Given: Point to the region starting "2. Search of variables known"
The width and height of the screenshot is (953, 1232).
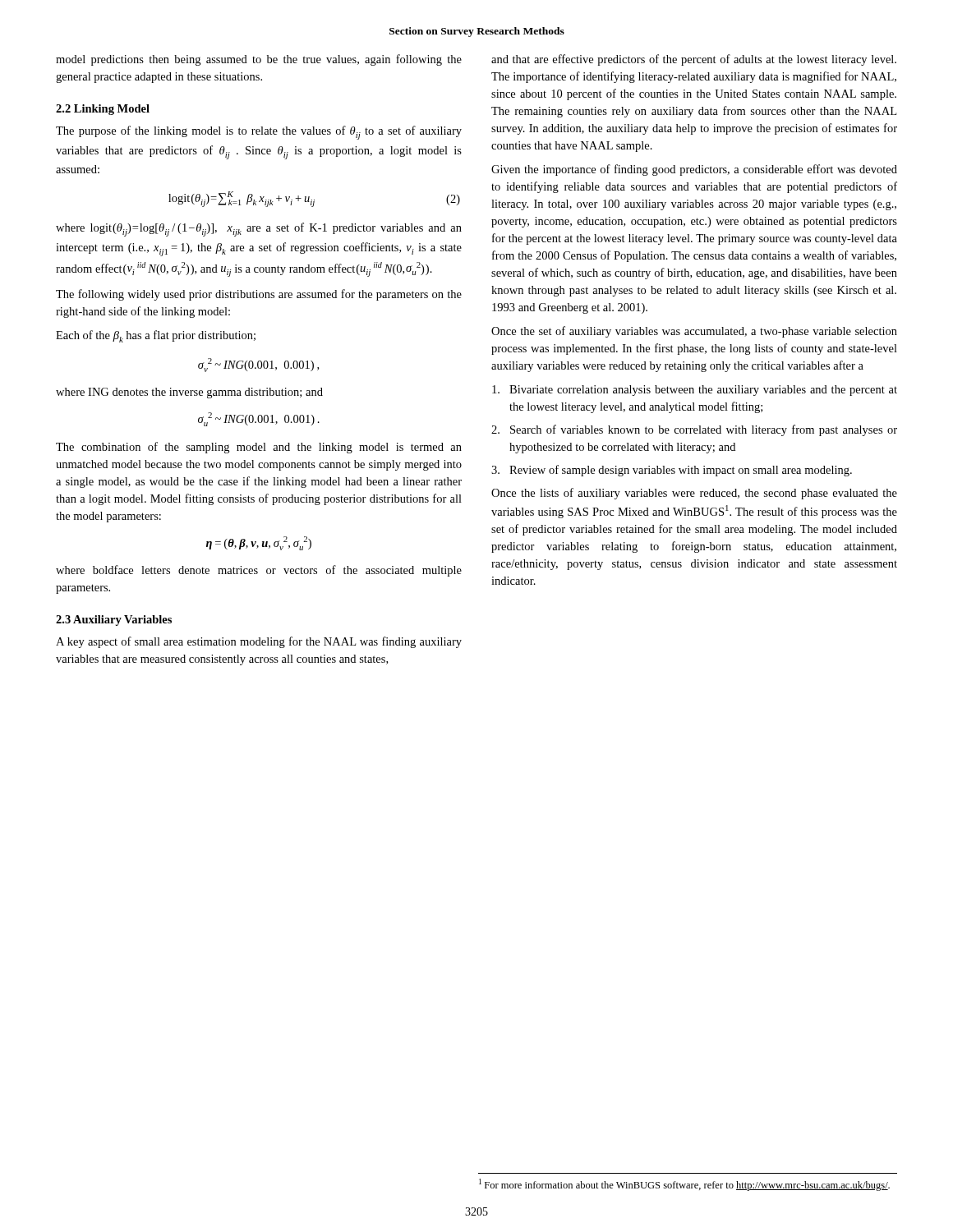Looking at the screenshot, I should [694, 439].
